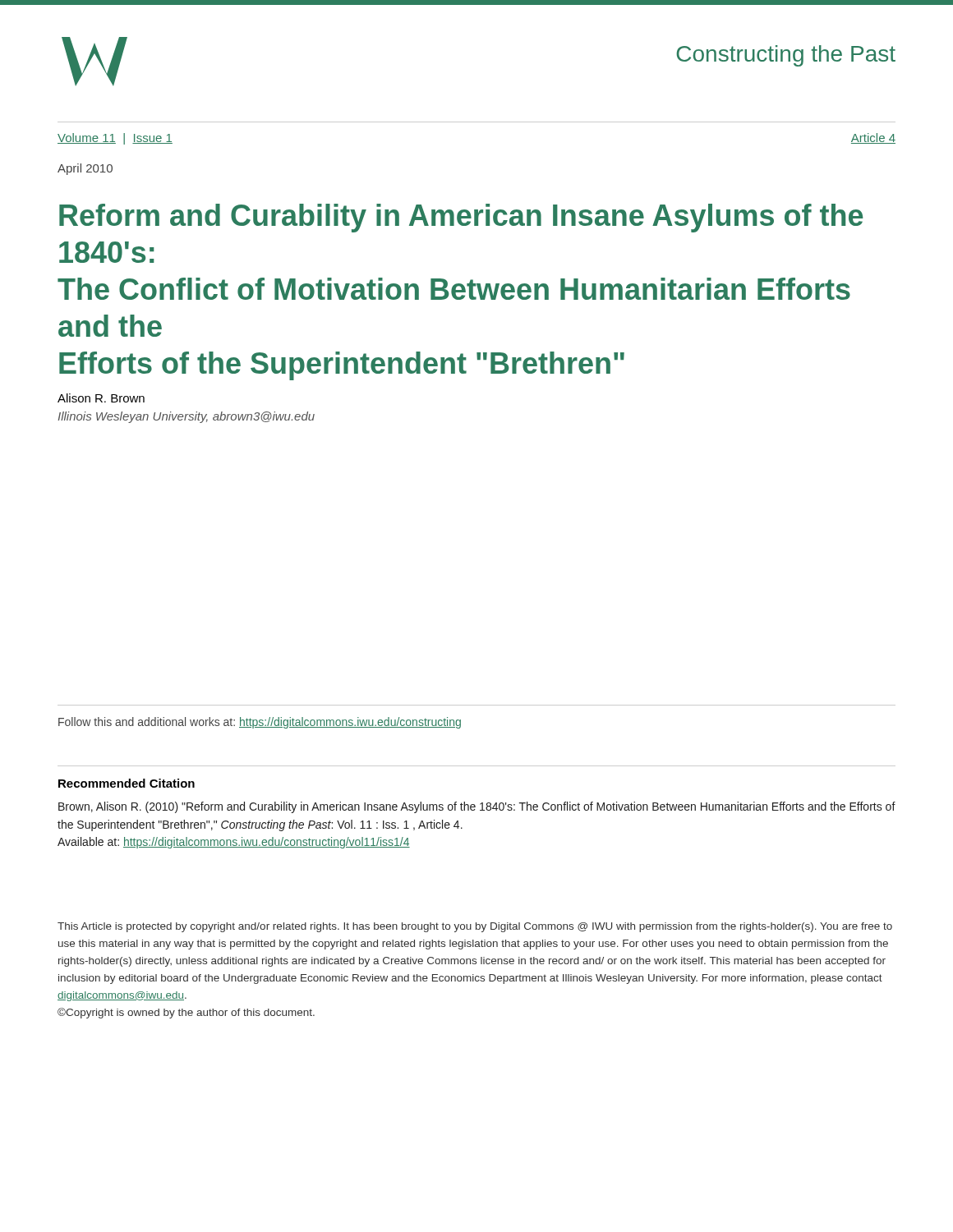Viewport: 953px width, 1232px height.
Task: Find the title on this page that starts "Reform and Curability in American Insane Asylums"
Action: [461, 290]
